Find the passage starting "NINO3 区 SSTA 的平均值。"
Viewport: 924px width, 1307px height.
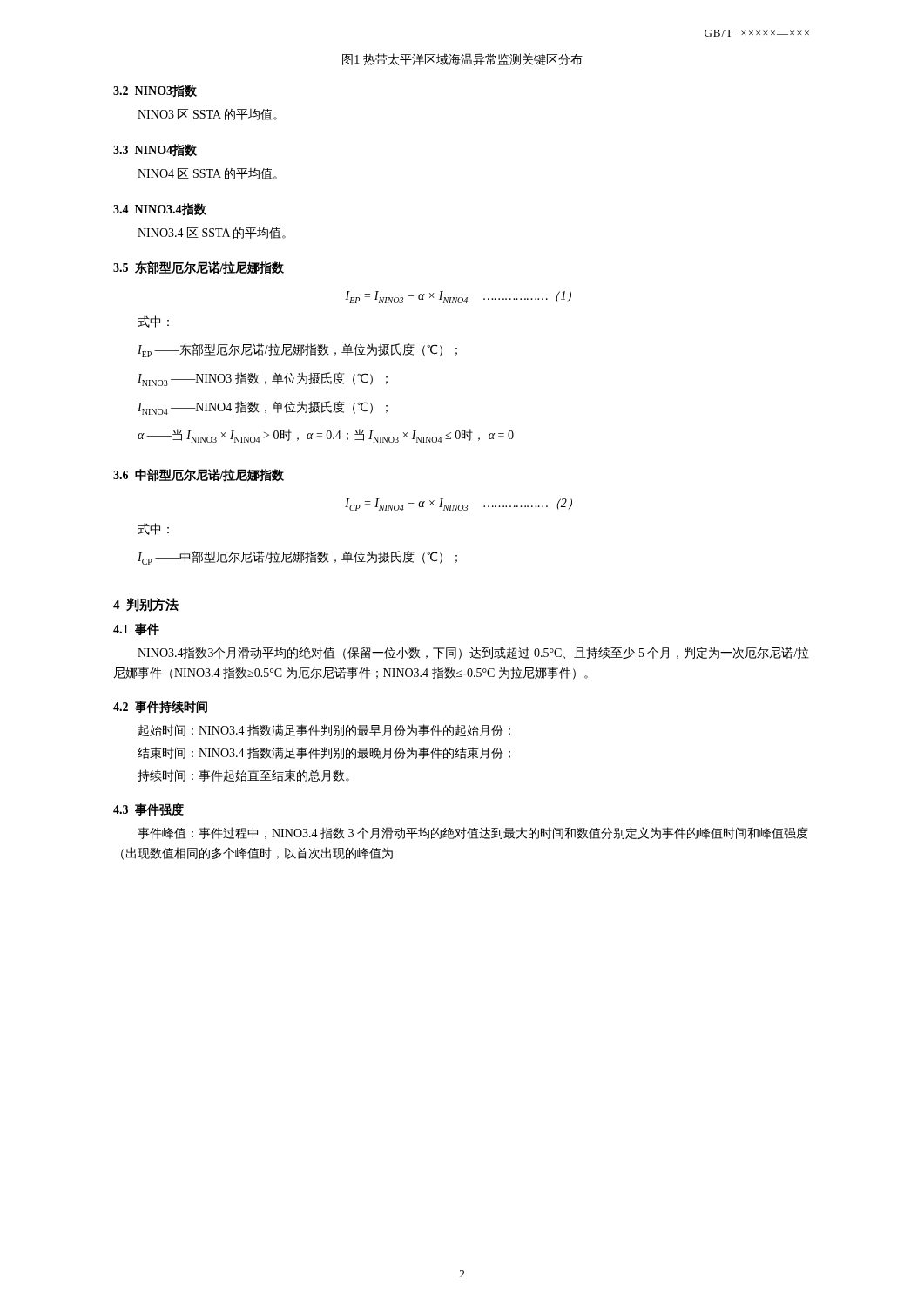click(211, 115)
